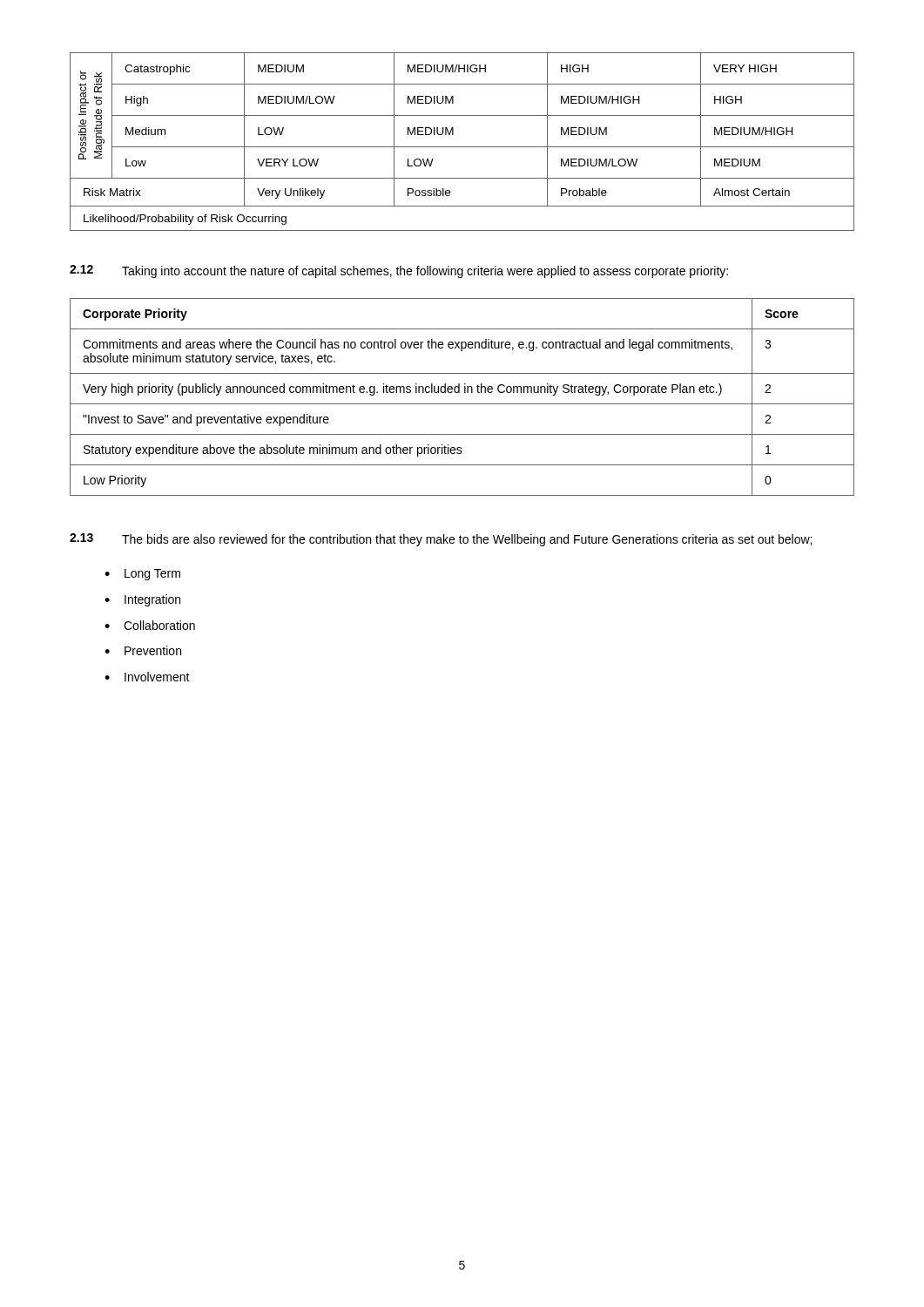924x1307 pixels.
Task: Find the list item with the text "• Long Term"
Action: 143,575
